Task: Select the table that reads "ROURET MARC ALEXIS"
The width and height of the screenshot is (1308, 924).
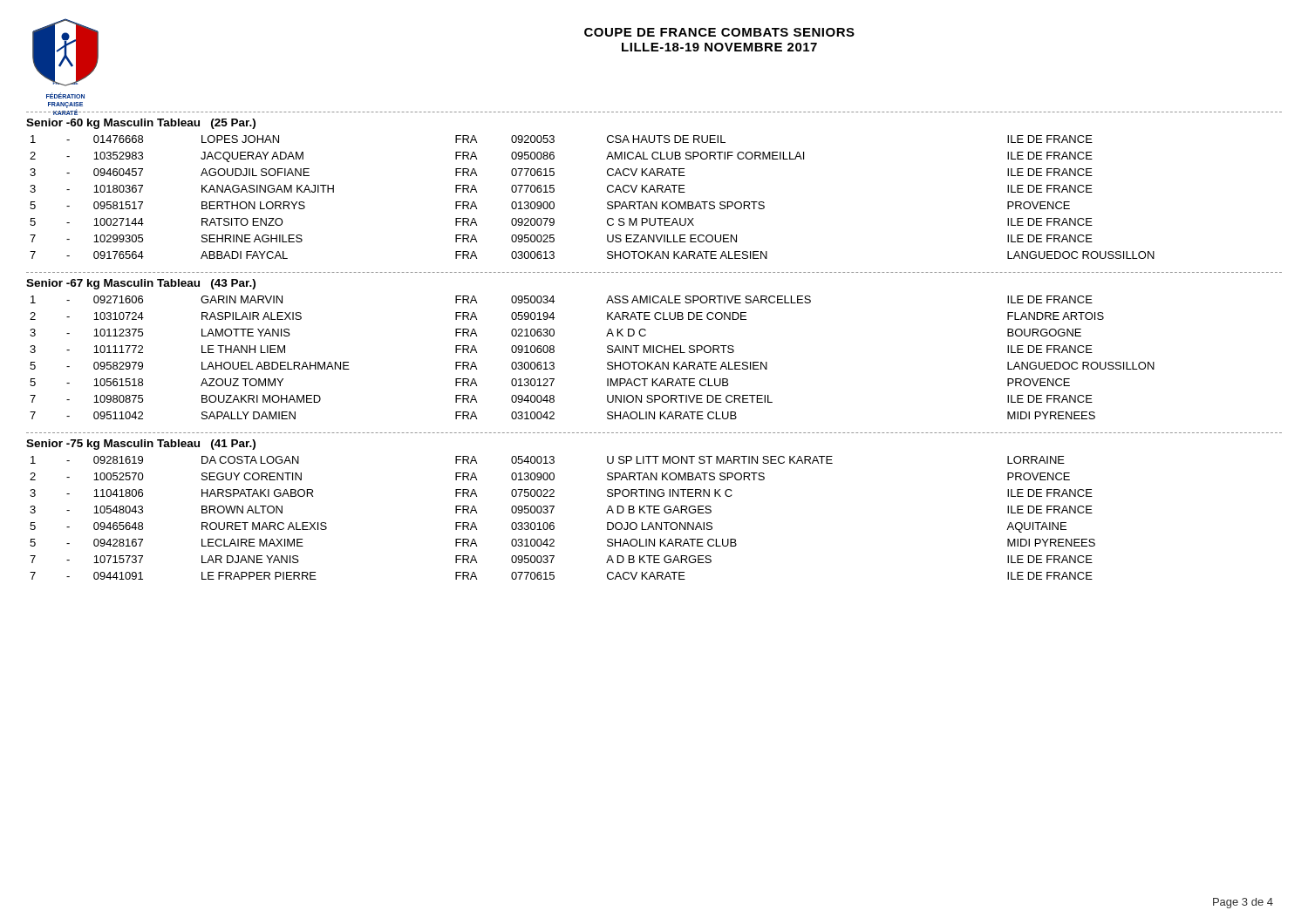Action: click(654, 518)
